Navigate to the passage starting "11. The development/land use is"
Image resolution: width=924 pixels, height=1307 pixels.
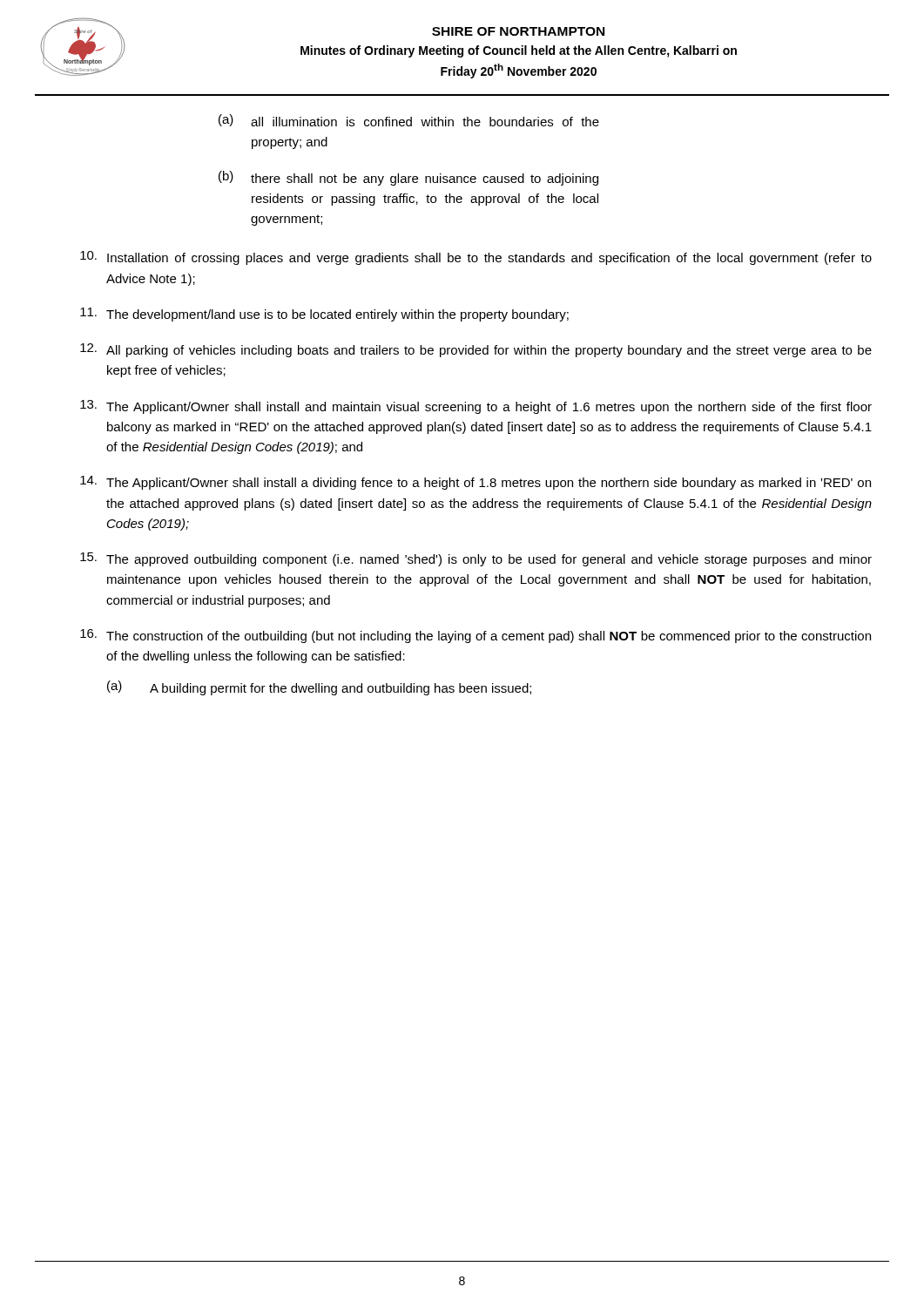tap(462, 314)
